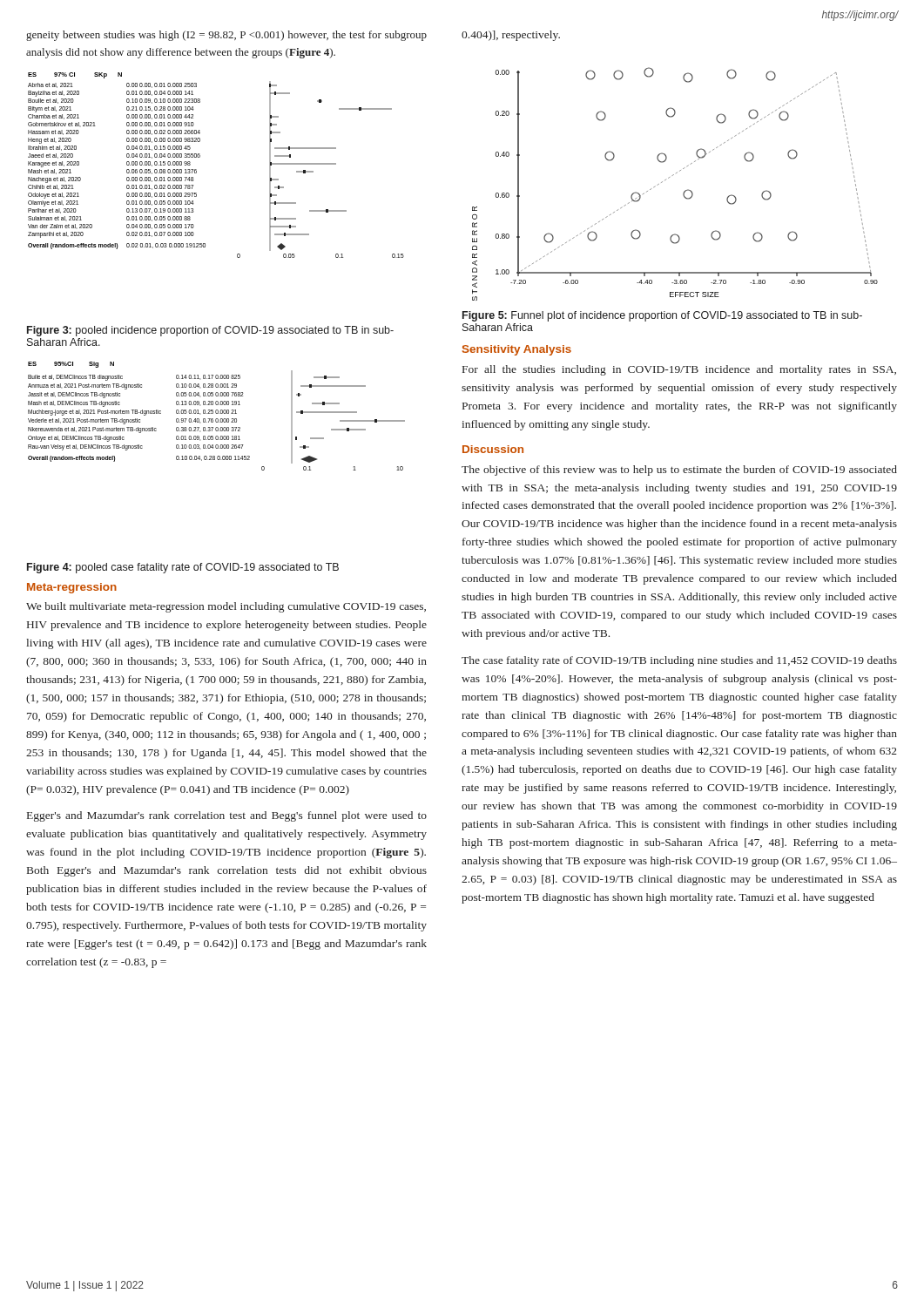Screen dimensions: 1307x924
Task: Find the block on this page that starts "Egger's and Mazumdar's"
Action: [x=226, y=888]
